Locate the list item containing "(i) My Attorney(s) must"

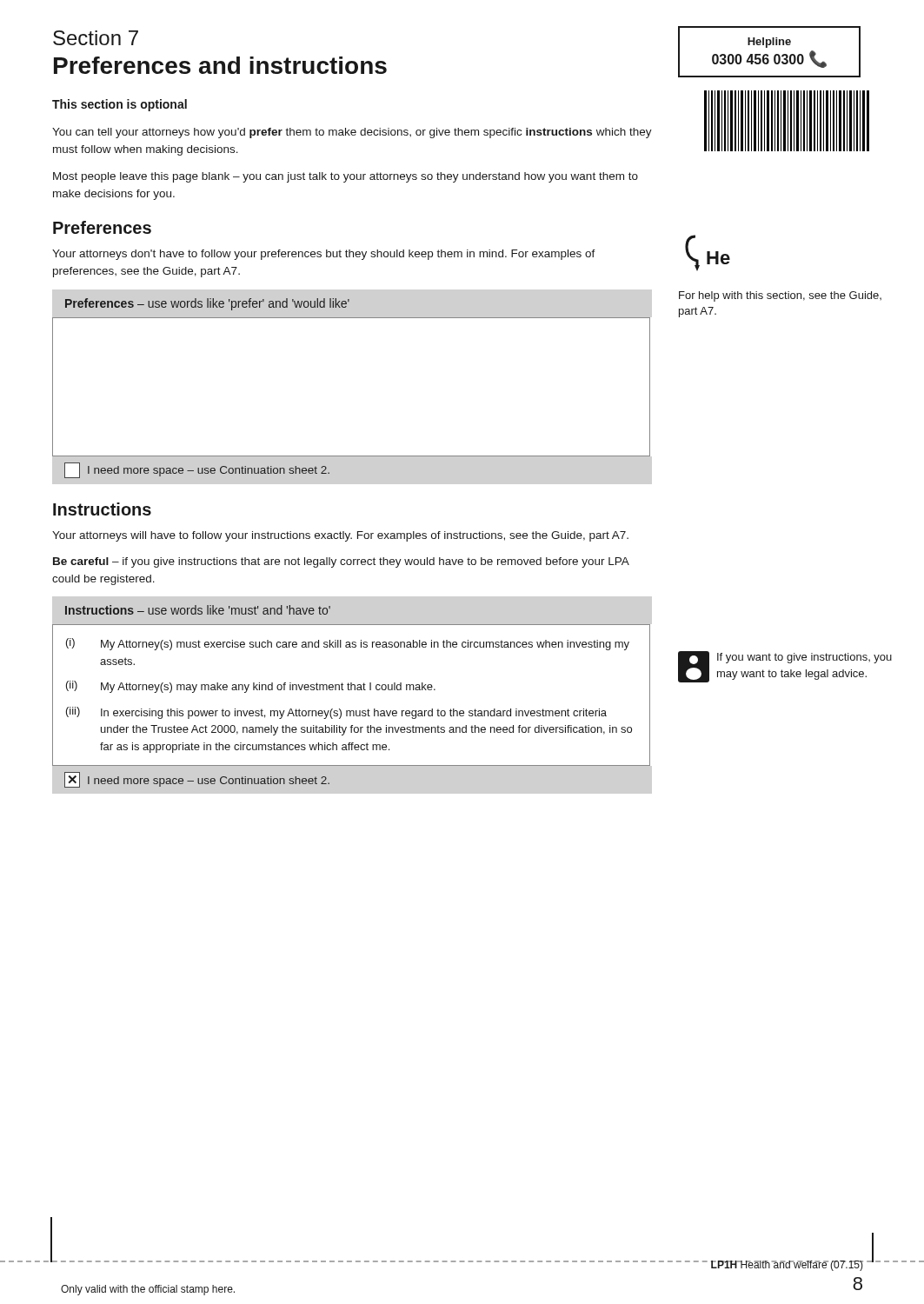[x=351, y=653]
